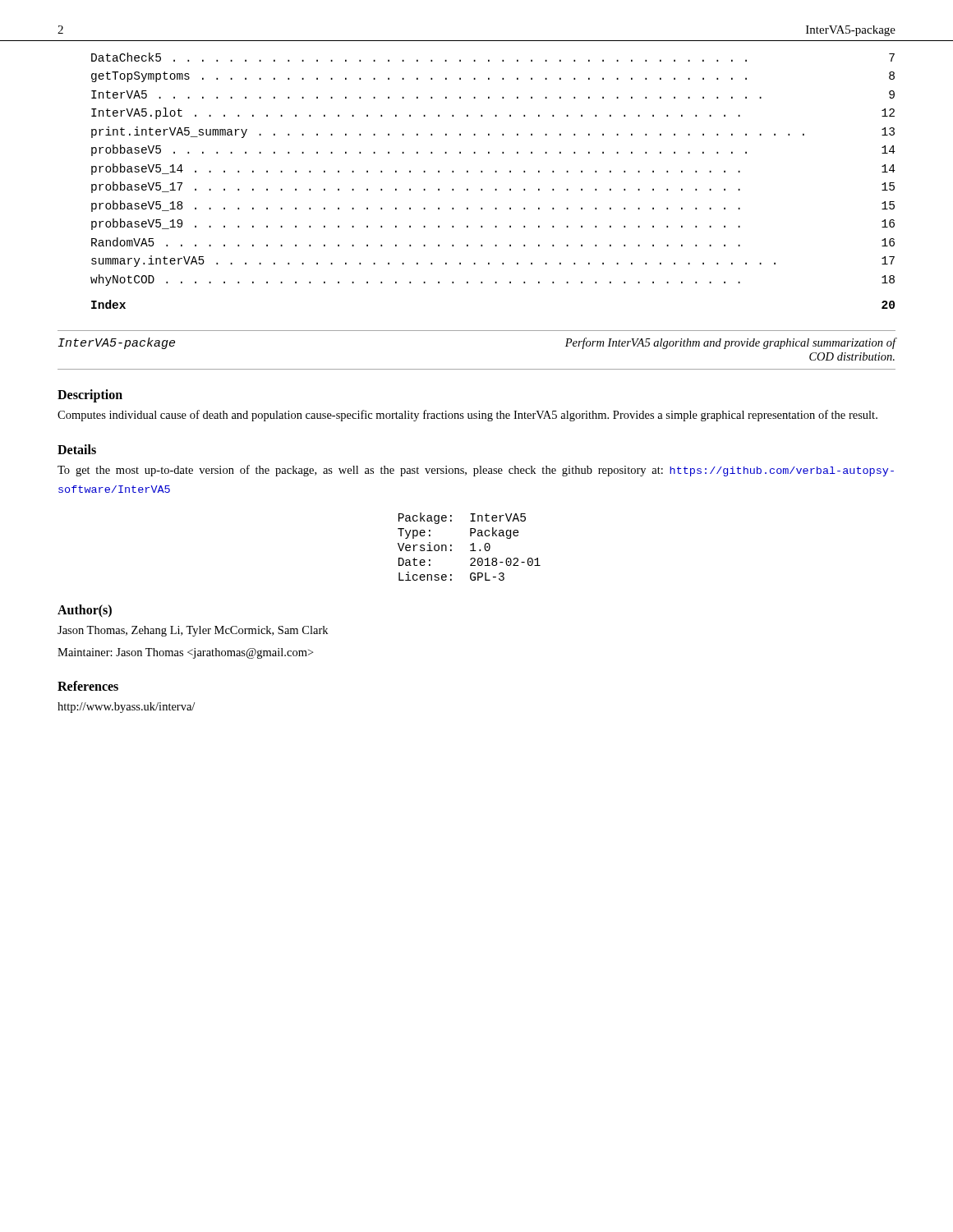
Task: Where is the passage that starts "probbaseV5_19 . . . . ."?
Action: tap(493, 225)
